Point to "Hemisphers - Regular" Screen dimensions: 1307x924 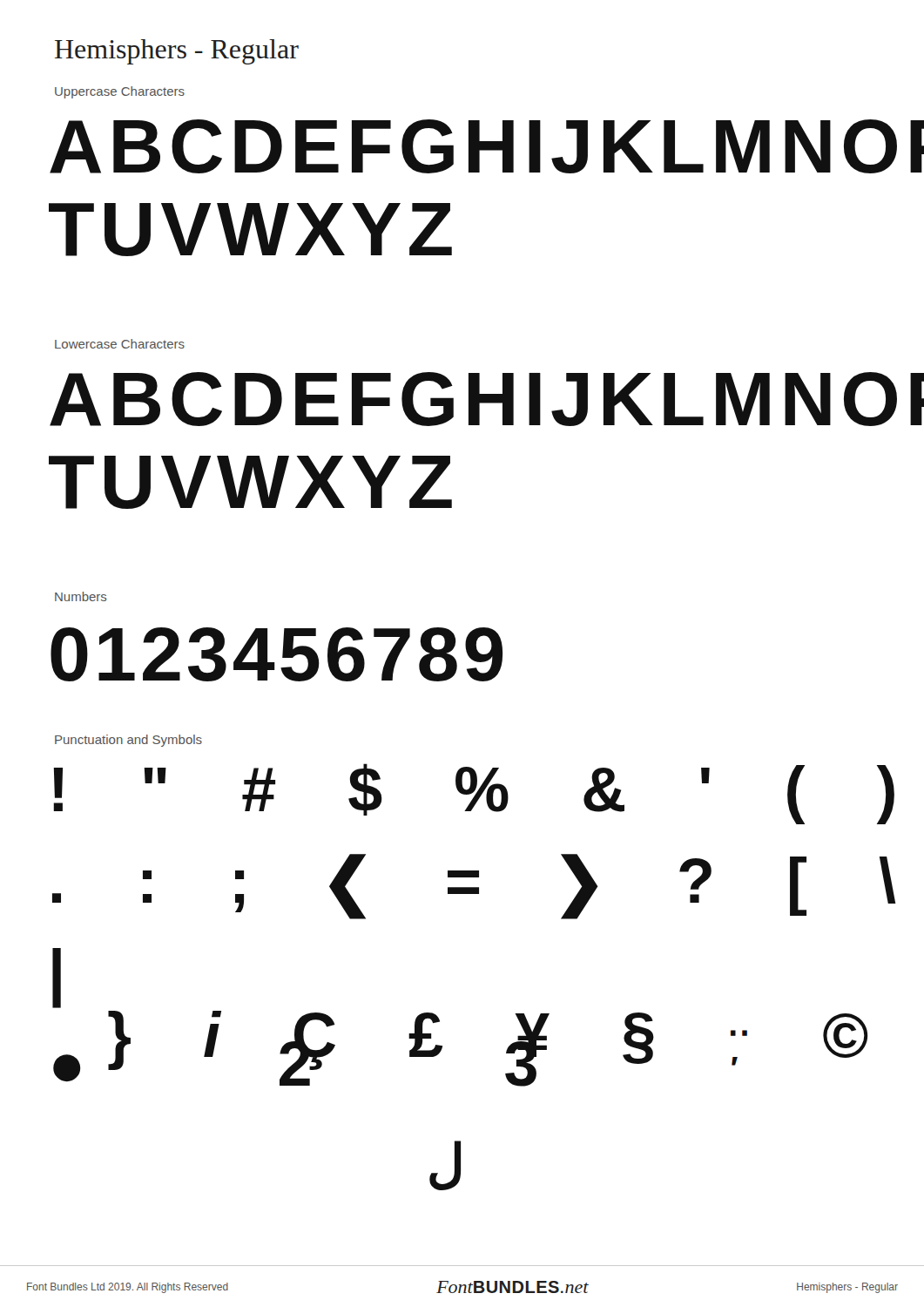[176, 49]
